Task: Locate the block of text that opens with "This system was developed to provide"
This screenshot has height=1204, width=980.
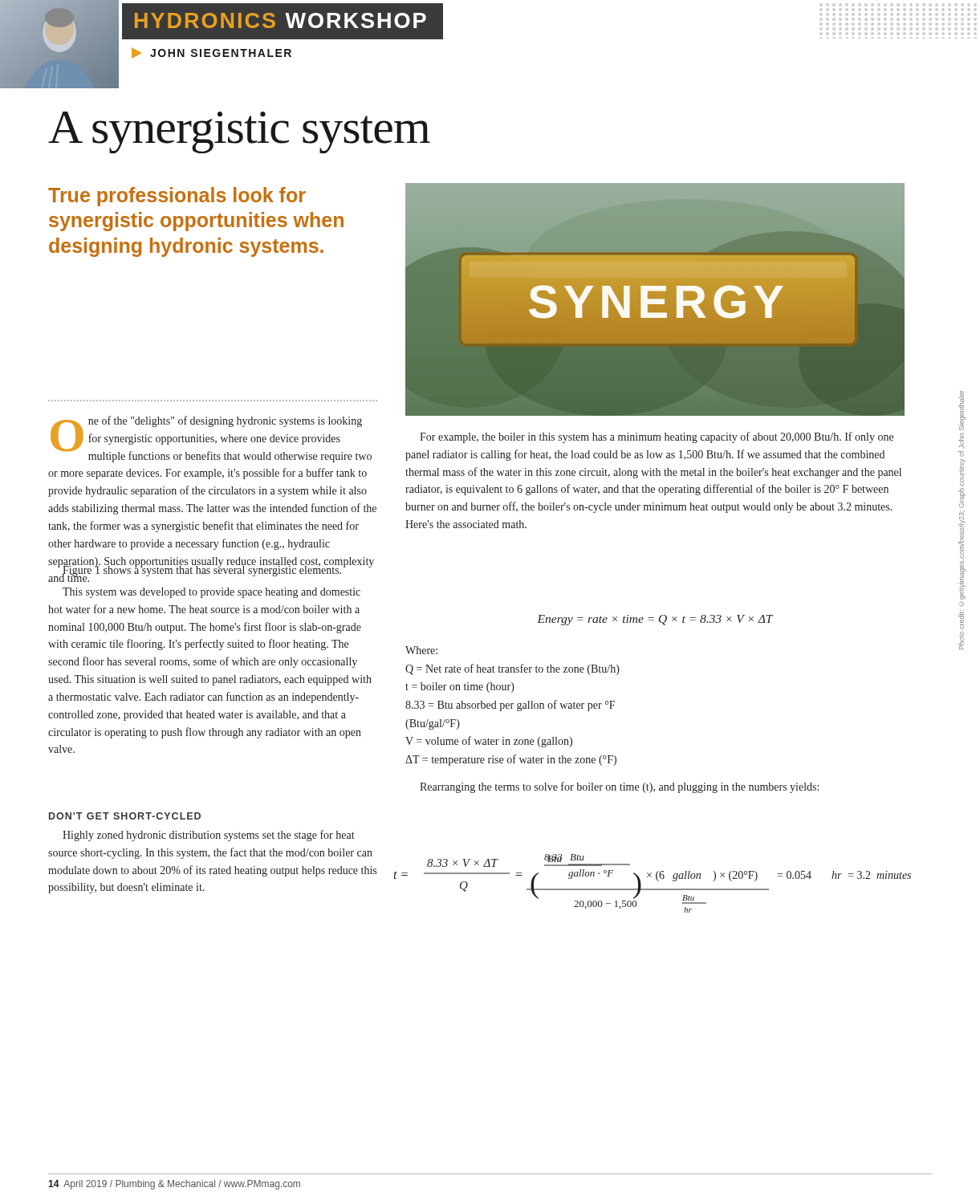Action: click(x=210, y=671)
